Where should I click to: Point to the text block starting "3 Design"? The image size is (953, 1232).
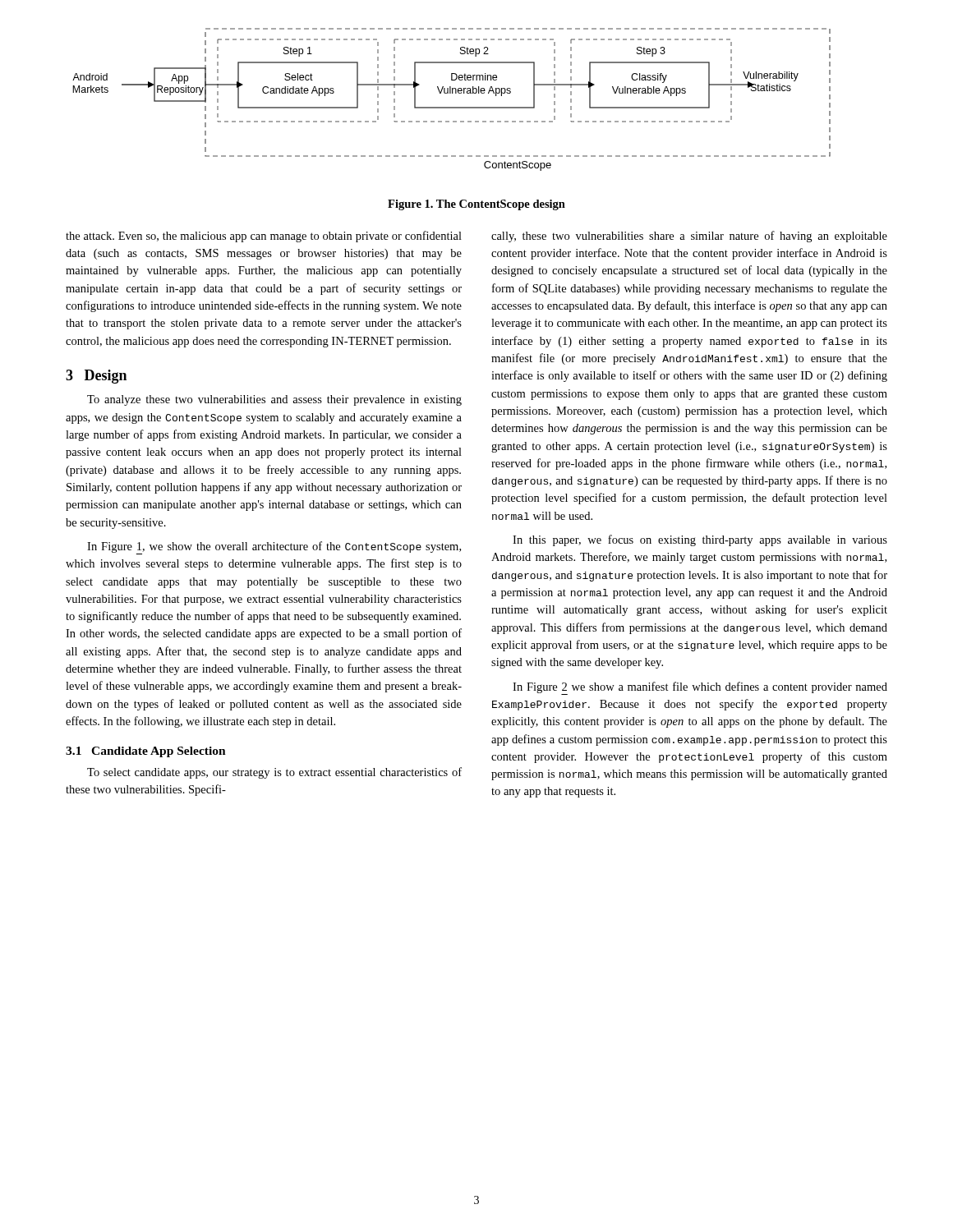click(96, 375)
